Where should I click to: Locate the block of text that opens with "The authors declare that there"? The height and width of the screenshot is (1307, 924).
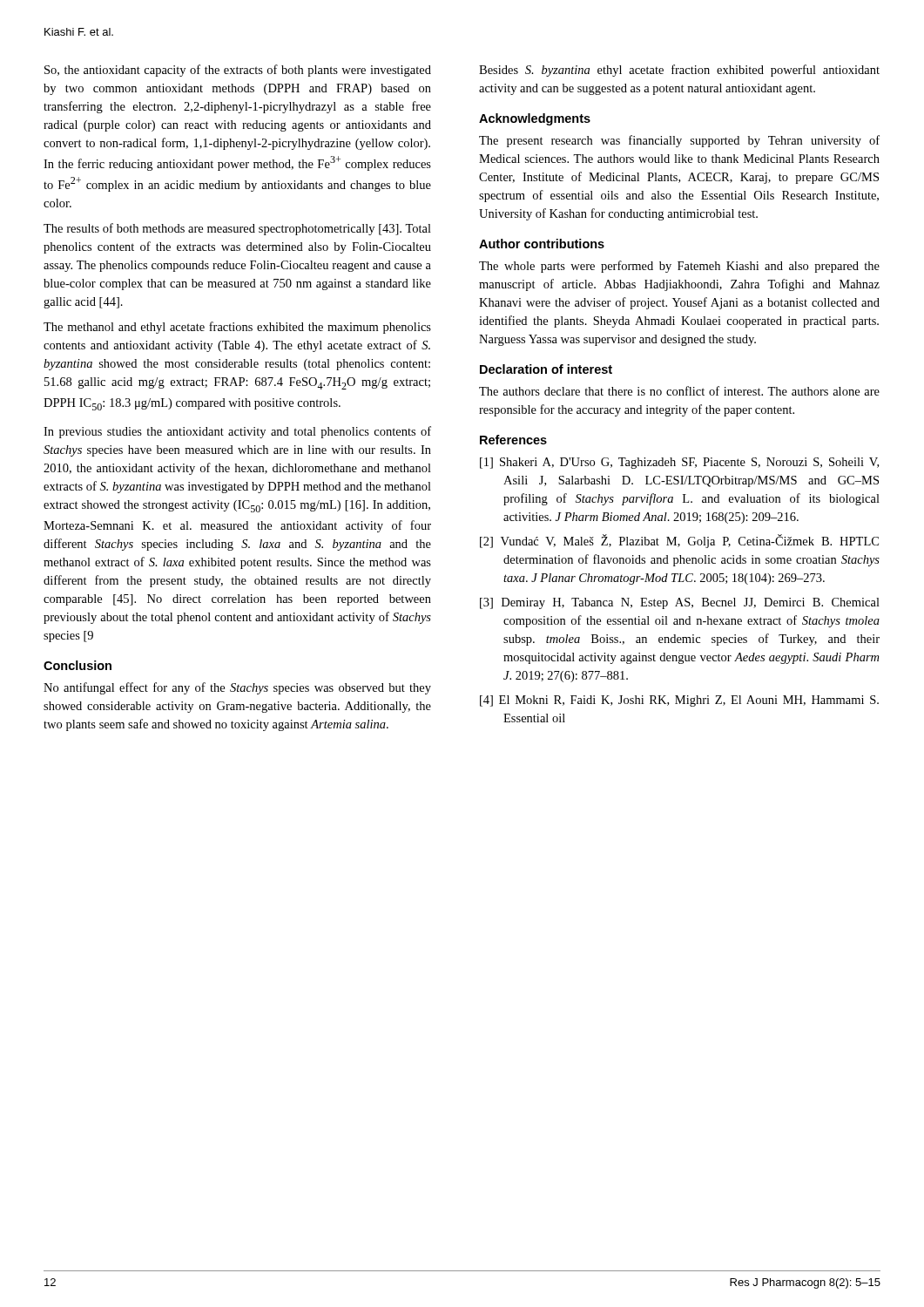click(x=679, y=401)
